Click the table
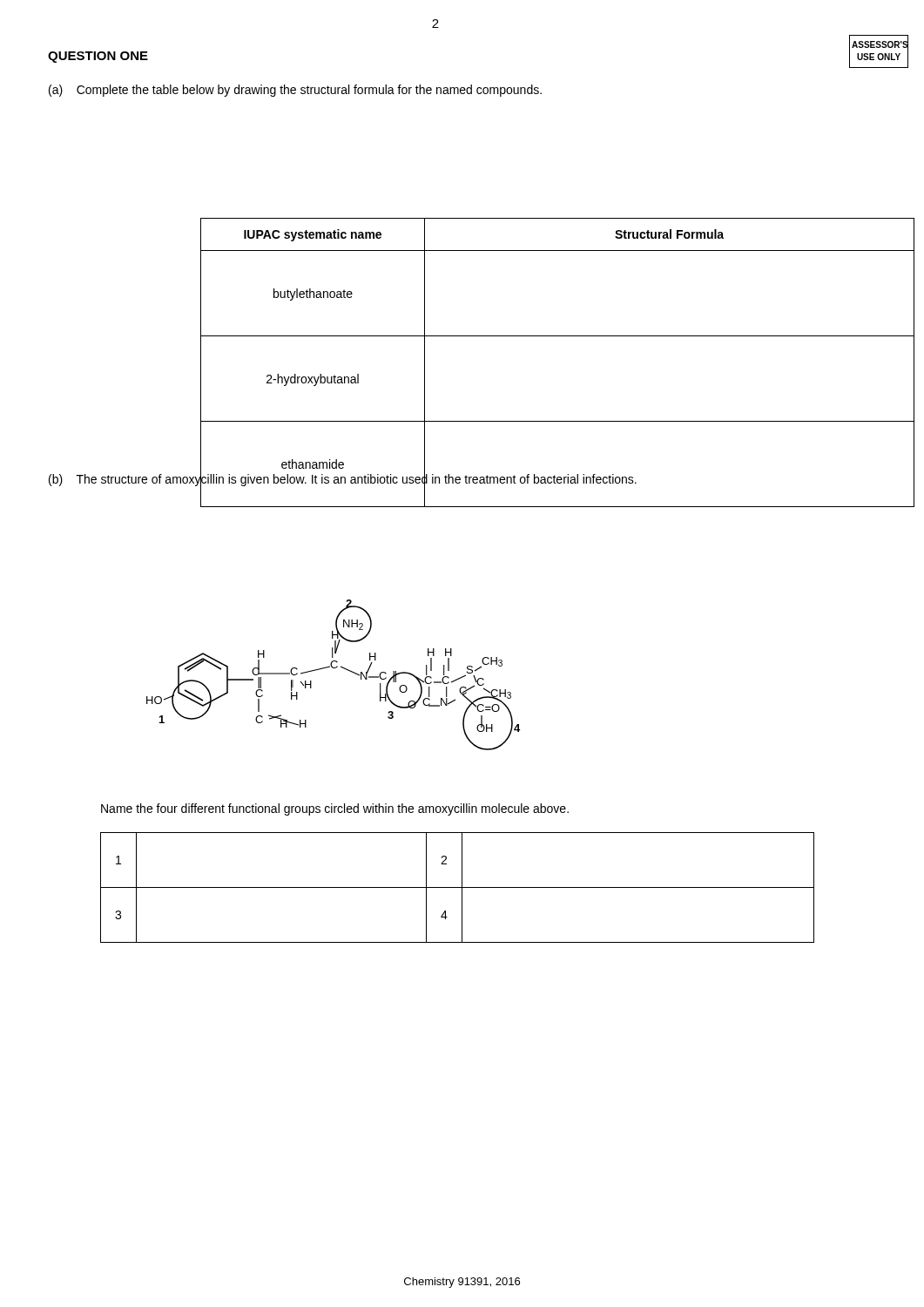The width and height of the screenshot is (924, 1307). click(457, 887)
